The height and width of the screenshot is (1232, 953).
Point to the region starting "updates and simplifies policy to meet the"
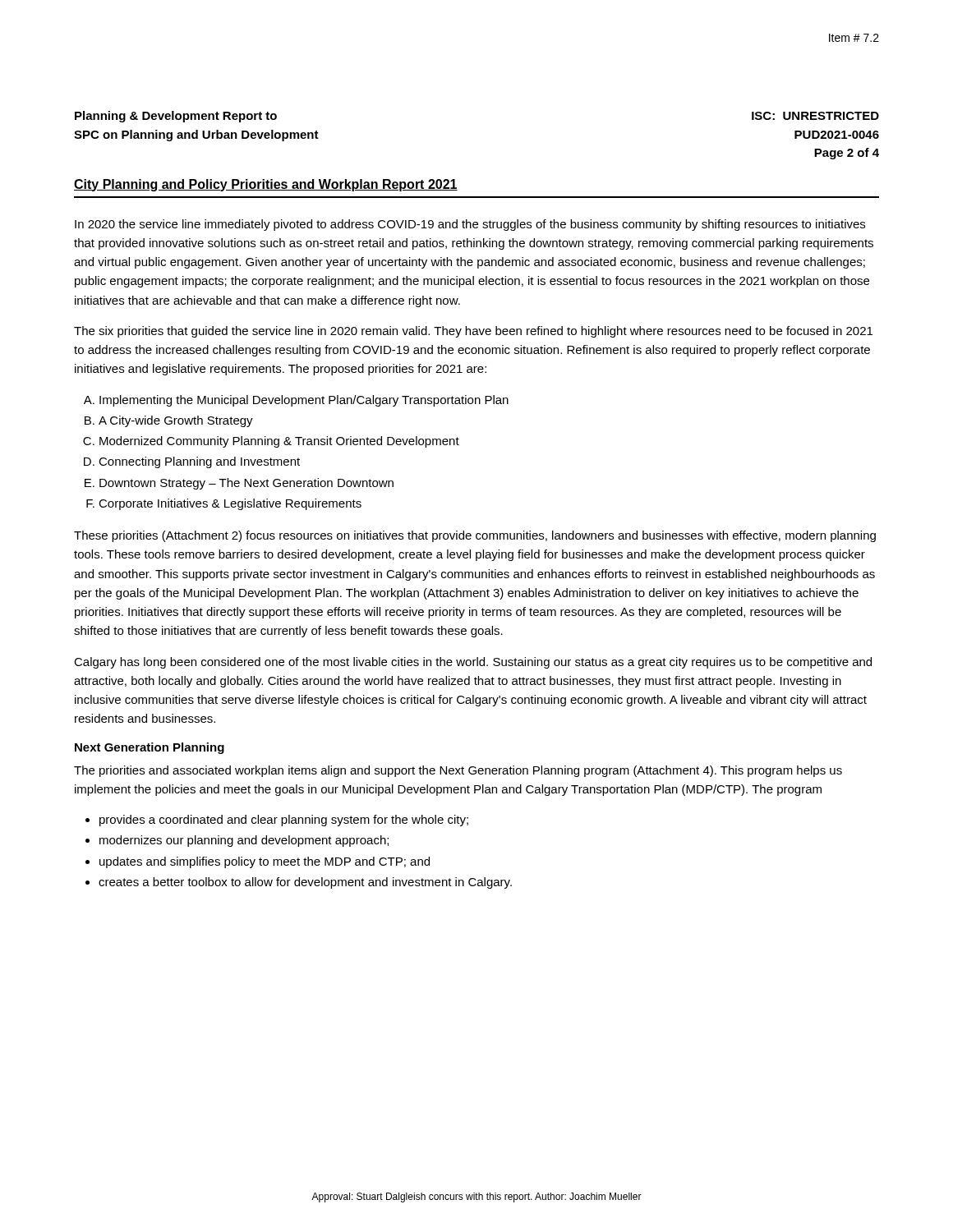265,861
